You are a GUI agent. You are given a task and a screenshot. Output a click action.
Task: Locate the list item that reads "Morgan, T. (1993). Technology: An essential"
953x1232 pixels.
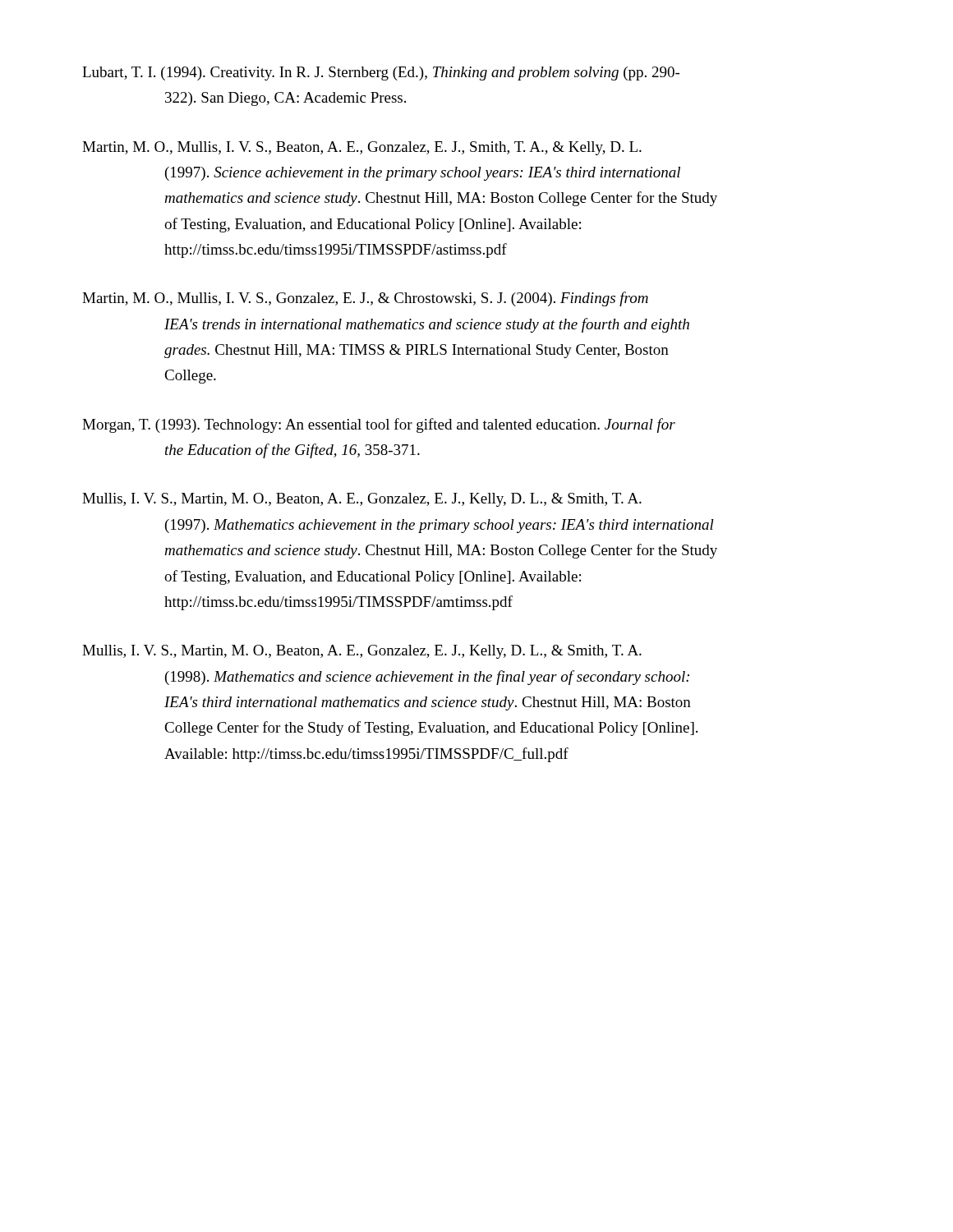[x=476, y=437]
